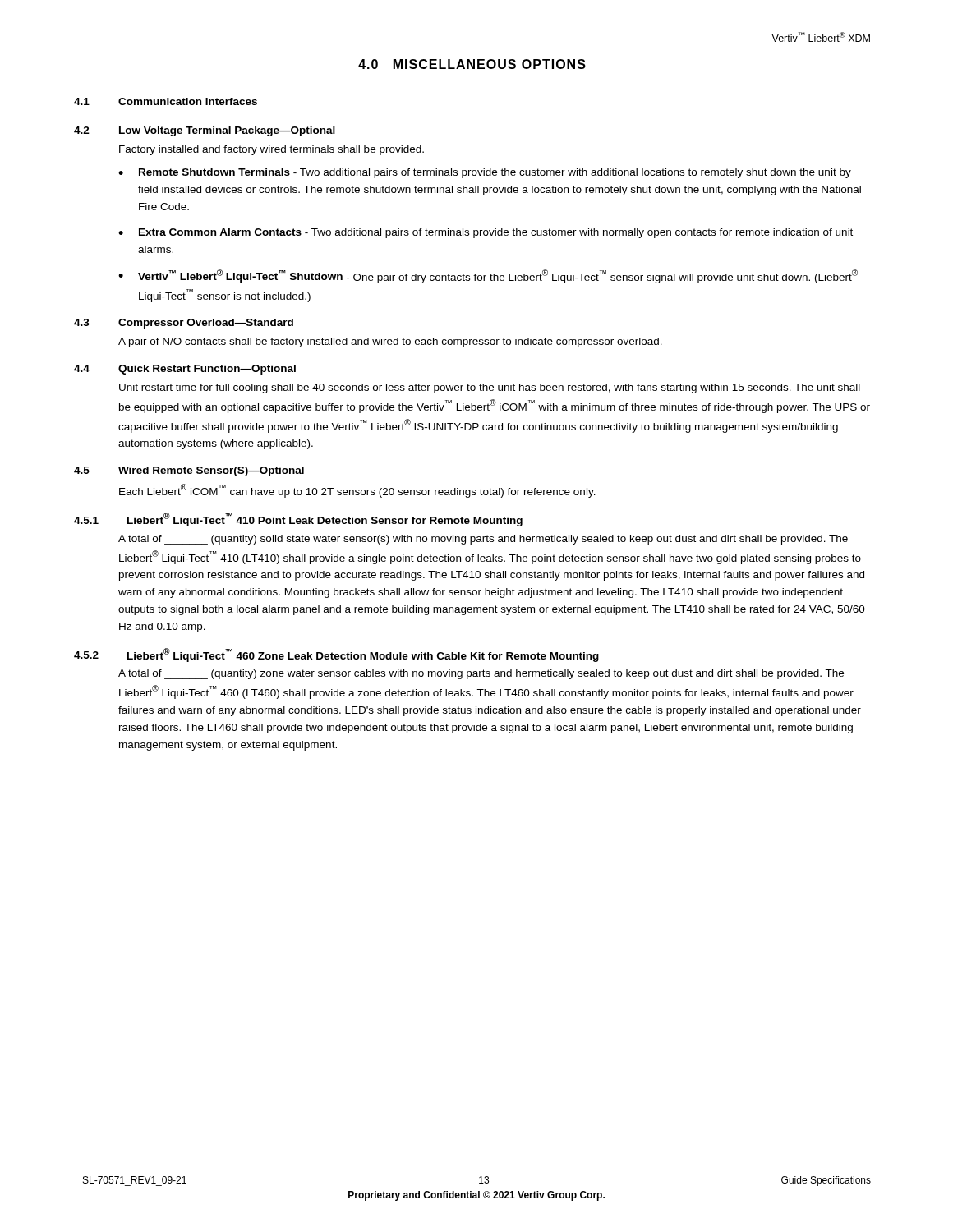Select the passage starting "4.4 Quick Restart Function—Optional"
This screenshot has width=953, height=1232.
click(185, 369)
